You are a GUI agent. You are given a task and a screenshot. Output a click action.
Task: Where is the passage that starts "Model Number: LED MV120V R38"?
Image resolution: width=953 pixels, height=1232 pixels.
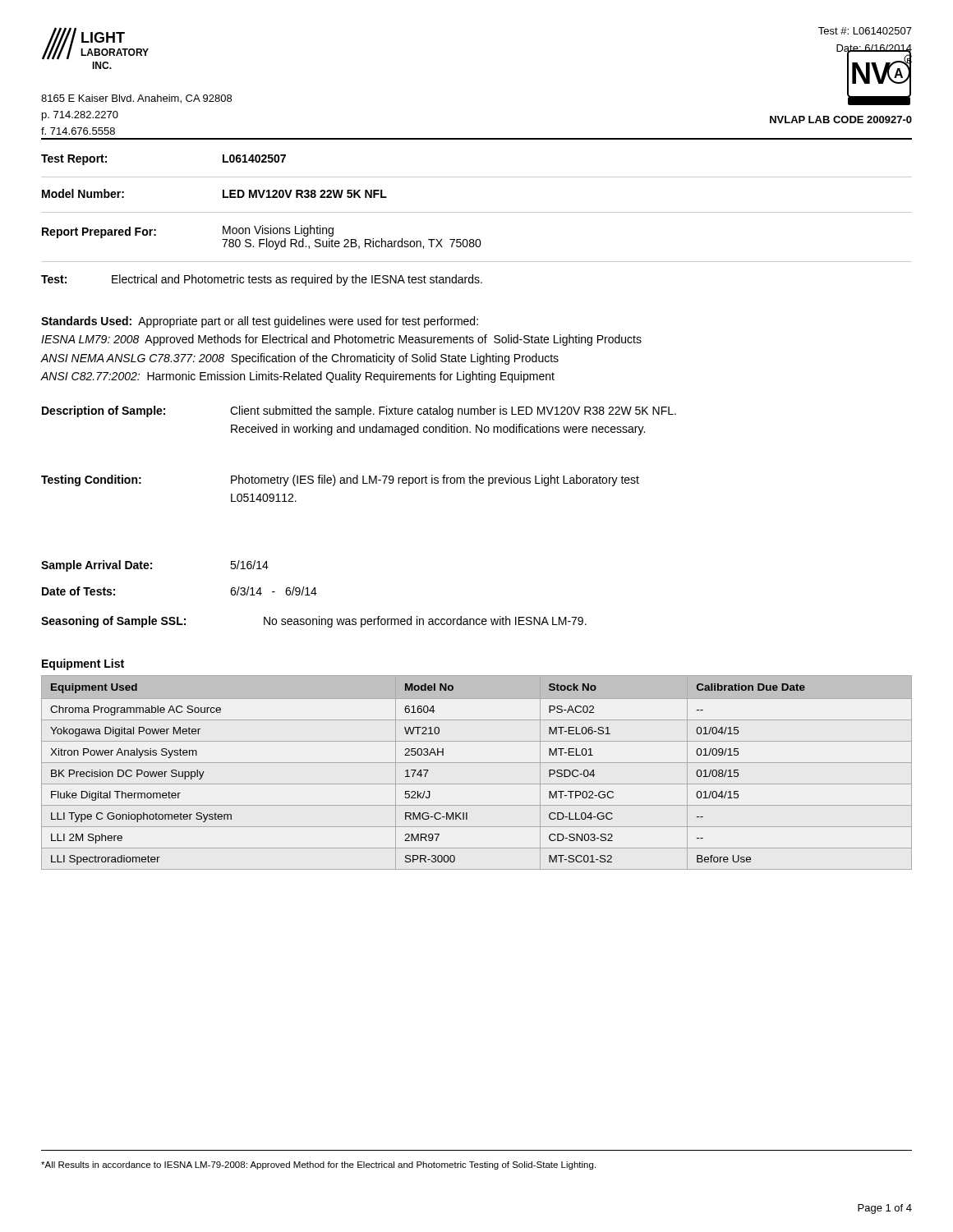82,193
